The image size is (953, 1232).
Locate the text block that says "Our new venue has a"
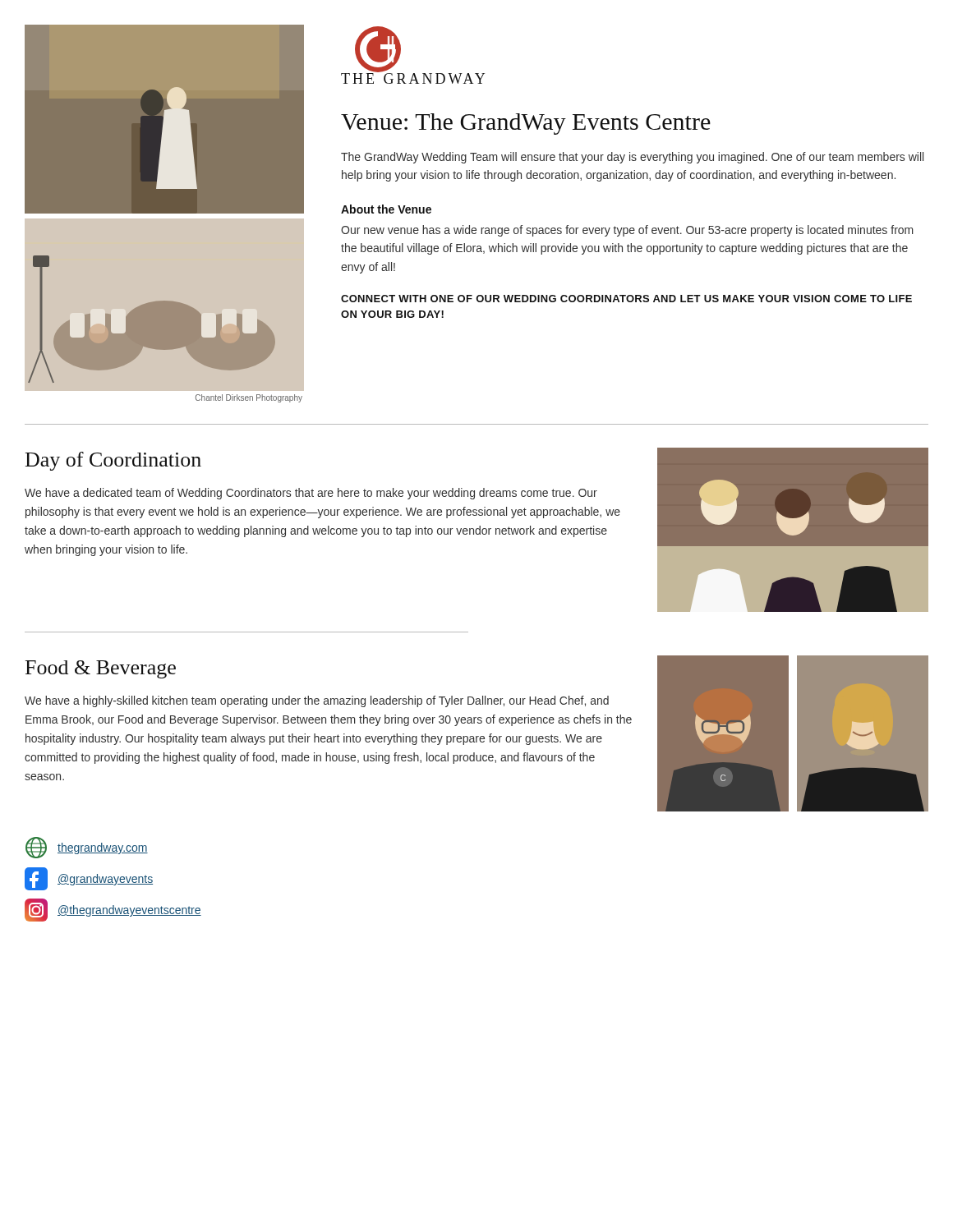click(627, 248)
